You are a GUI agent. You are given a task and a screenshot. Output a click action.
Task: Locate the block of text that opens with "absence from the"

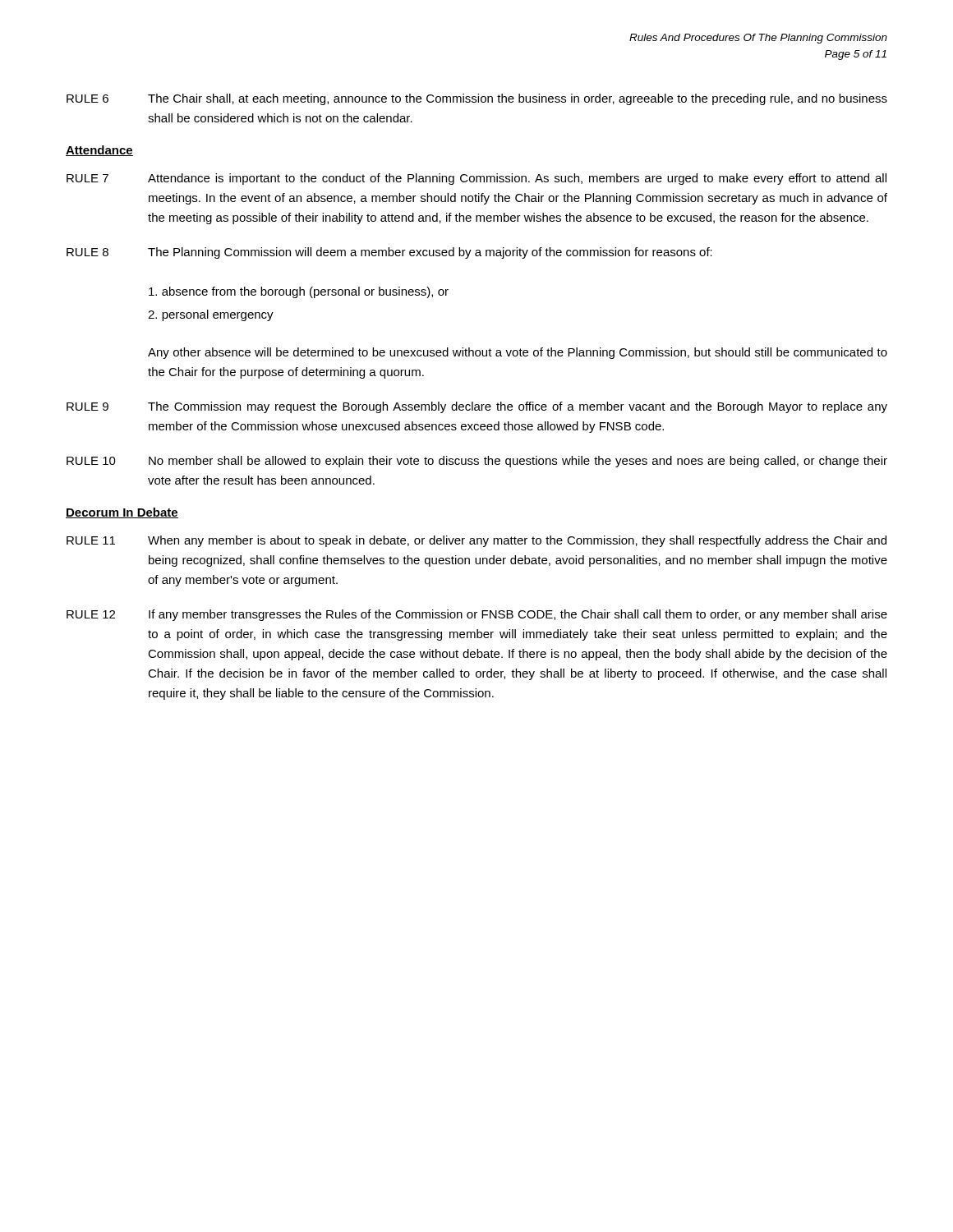pos(298,291)
